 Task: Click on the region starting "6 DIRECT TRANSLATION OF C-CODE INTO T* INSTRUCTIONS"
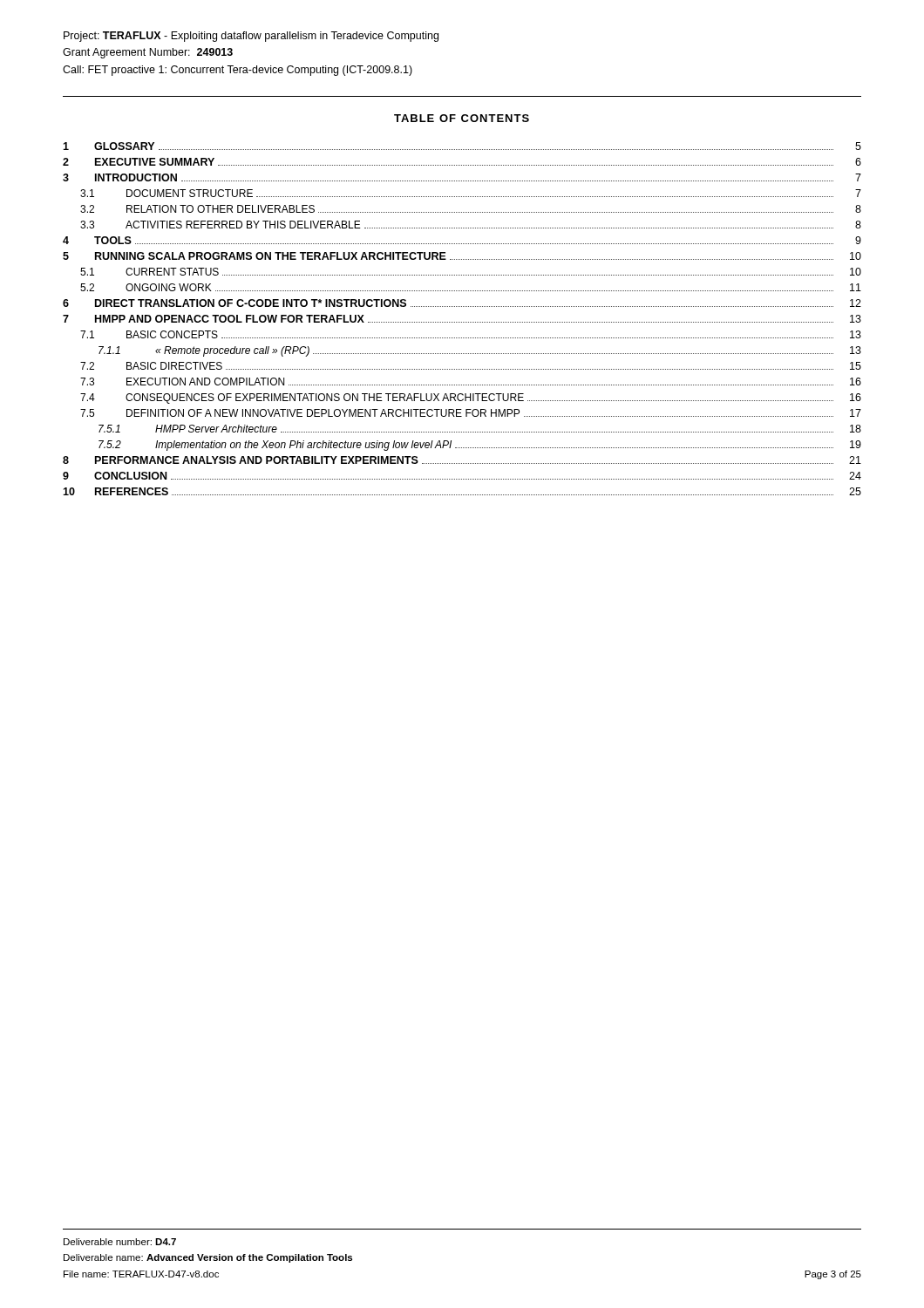click(x=462, y=303)
